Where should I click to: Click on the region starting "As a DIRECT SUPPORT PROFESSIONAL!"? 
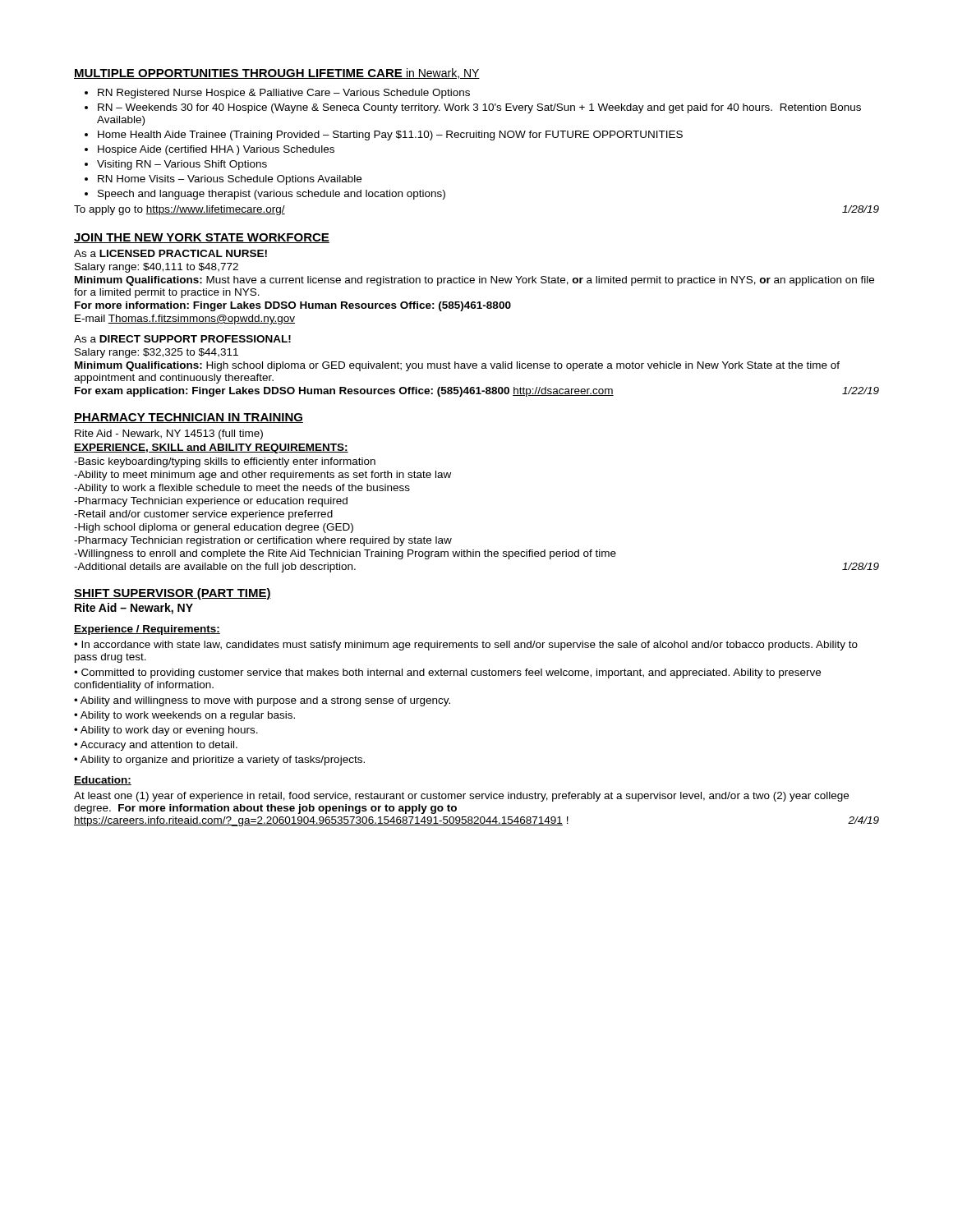click(183, 339)
